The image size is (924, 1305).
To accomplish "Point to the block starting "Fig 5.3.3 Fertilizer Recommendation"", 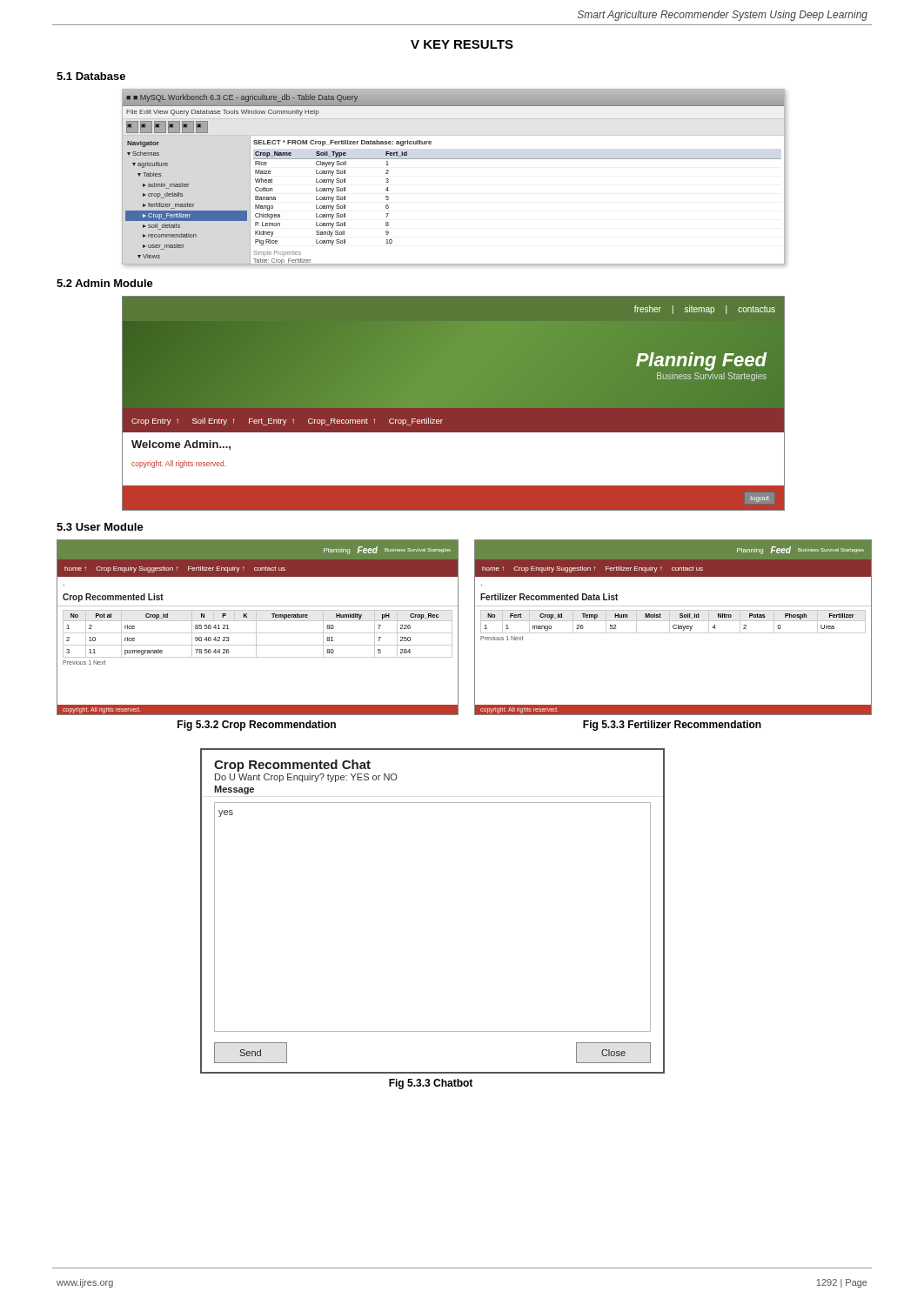I will click(672, 725).
